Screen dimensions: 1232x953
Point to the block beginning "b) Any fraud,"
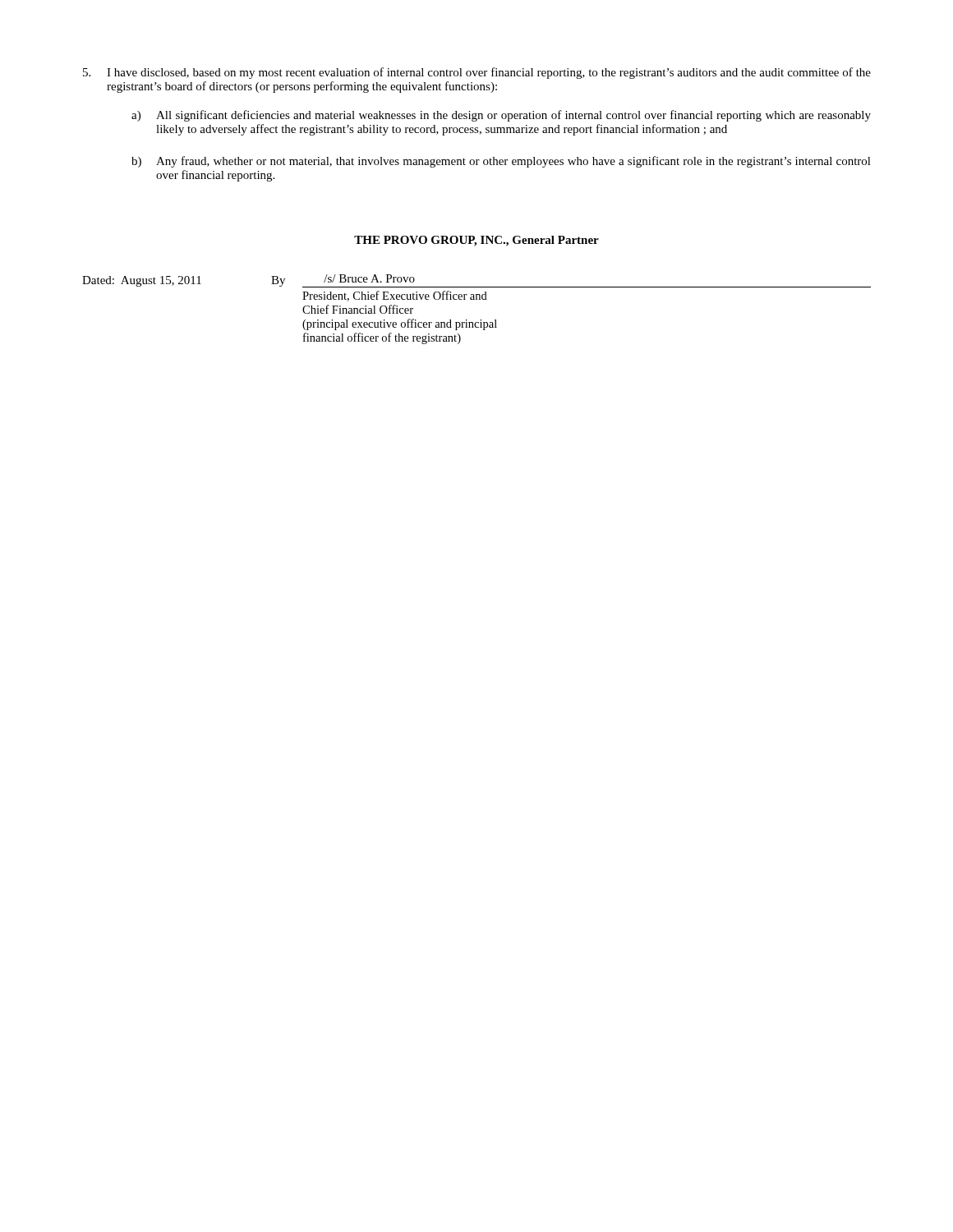point(501,168)
